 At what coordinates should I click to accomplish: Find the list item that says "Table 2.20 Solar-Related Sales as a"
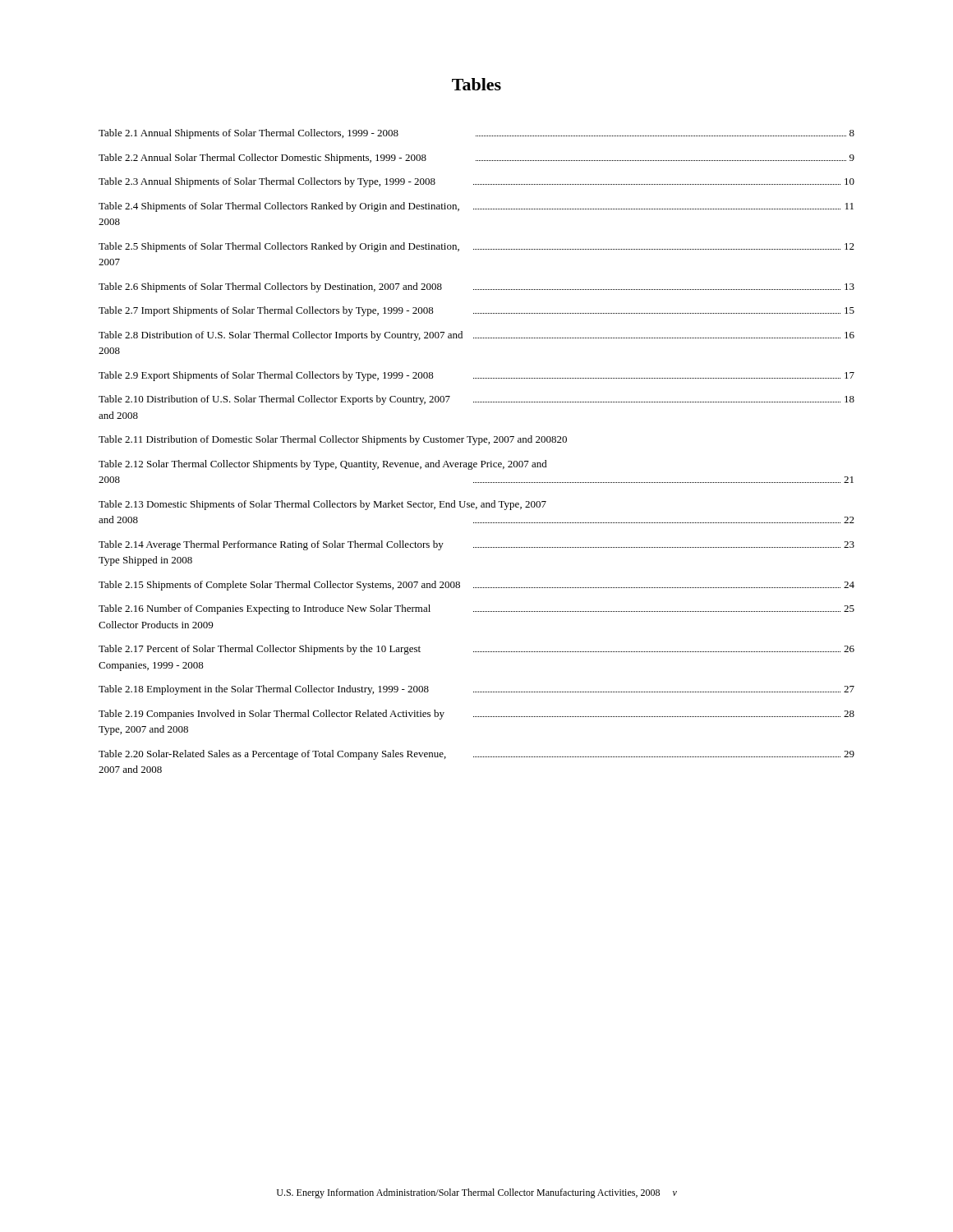[x=476, y=761]
